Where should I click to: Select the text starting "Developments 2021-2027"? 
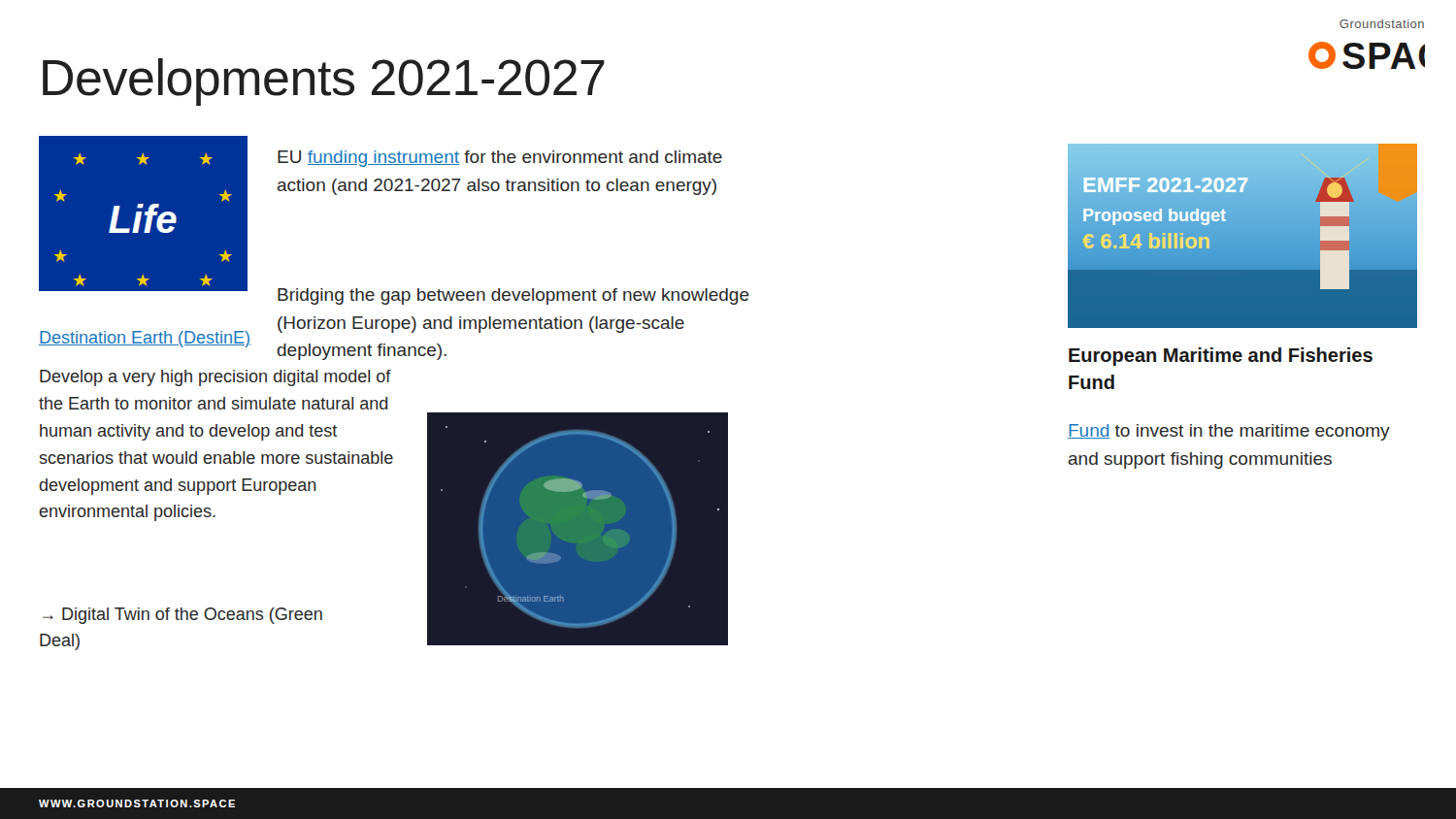point(323,78)
